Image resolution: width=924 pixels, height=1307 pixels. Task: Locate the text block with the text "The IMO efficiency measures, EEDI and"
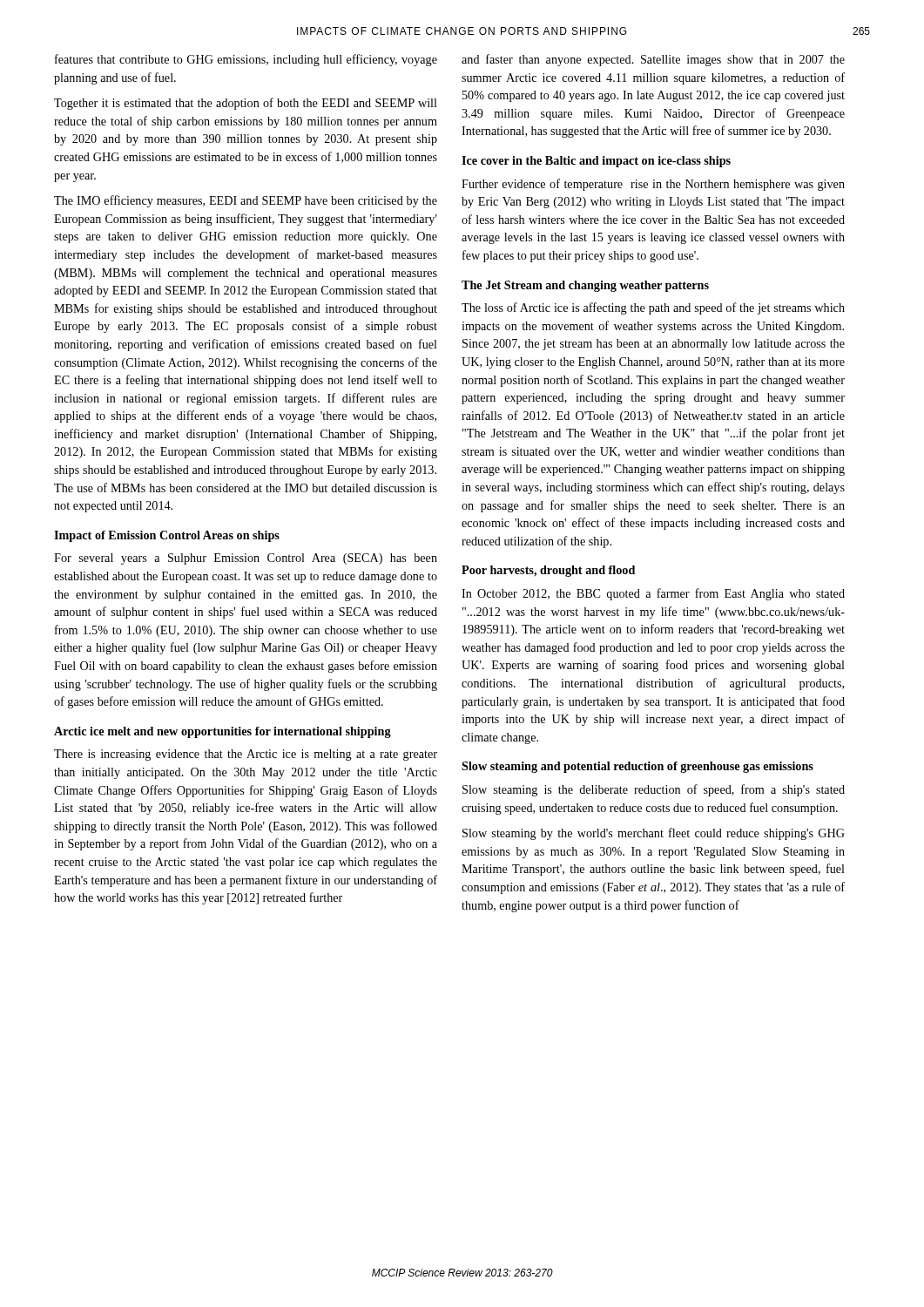click(x=246, y=353)
